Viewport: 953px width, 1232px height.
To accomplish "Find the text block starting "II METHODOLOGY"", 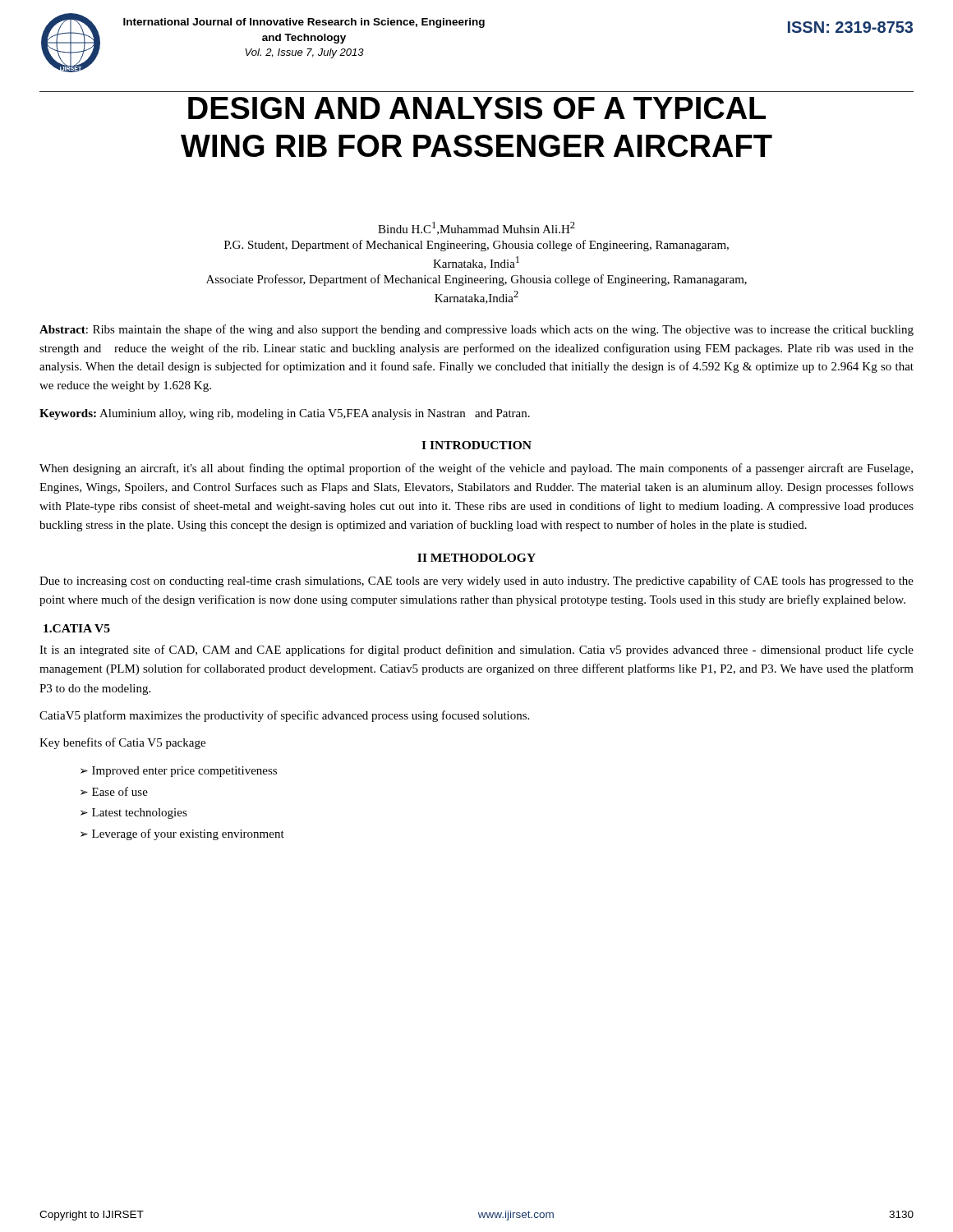I will coord(476,557).
